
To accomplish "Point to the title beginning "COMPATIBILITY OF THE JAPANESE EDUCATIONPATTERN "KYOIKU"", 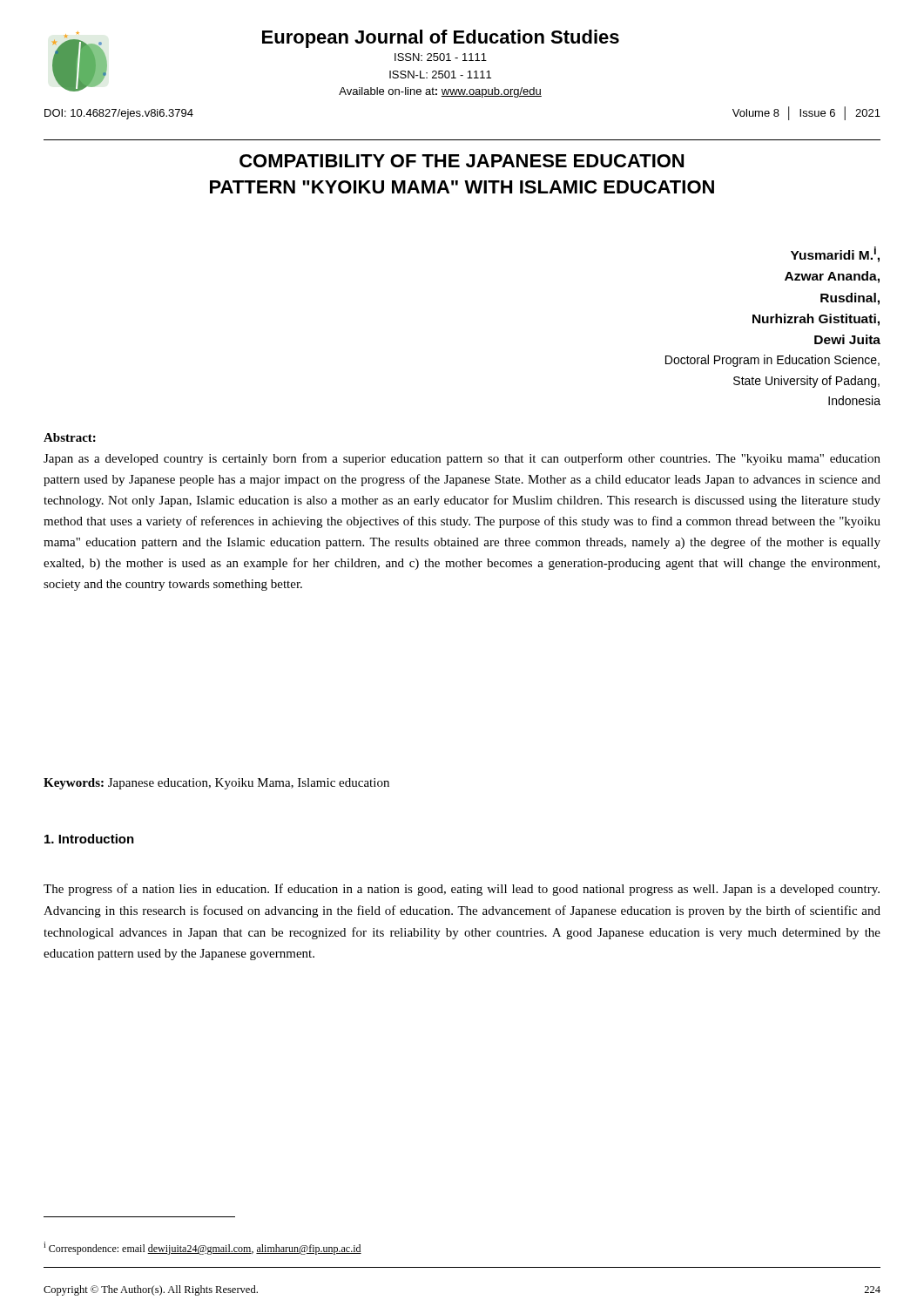I will 462,174.
